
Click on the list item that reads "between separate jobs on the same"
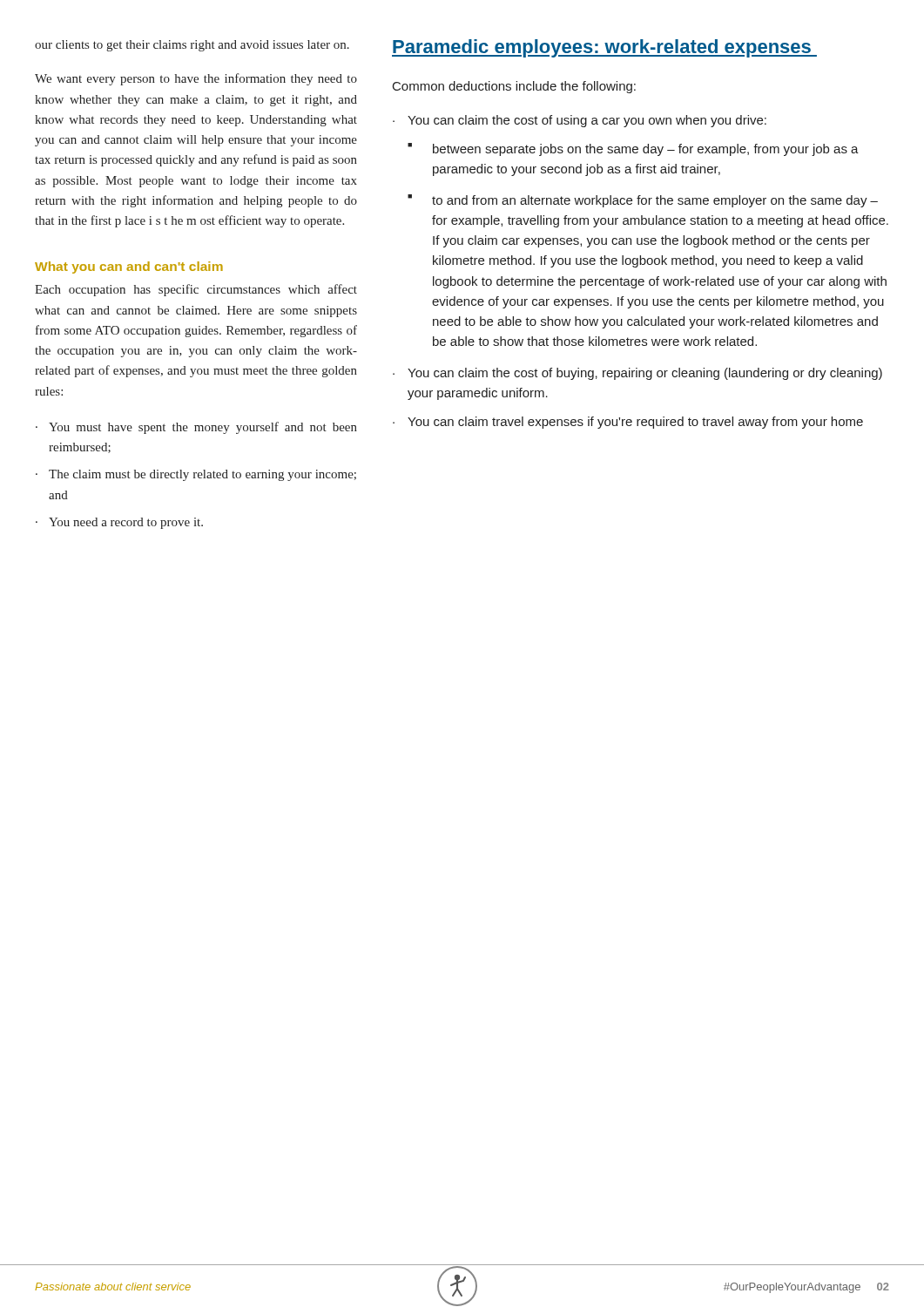tap(645, 159)
